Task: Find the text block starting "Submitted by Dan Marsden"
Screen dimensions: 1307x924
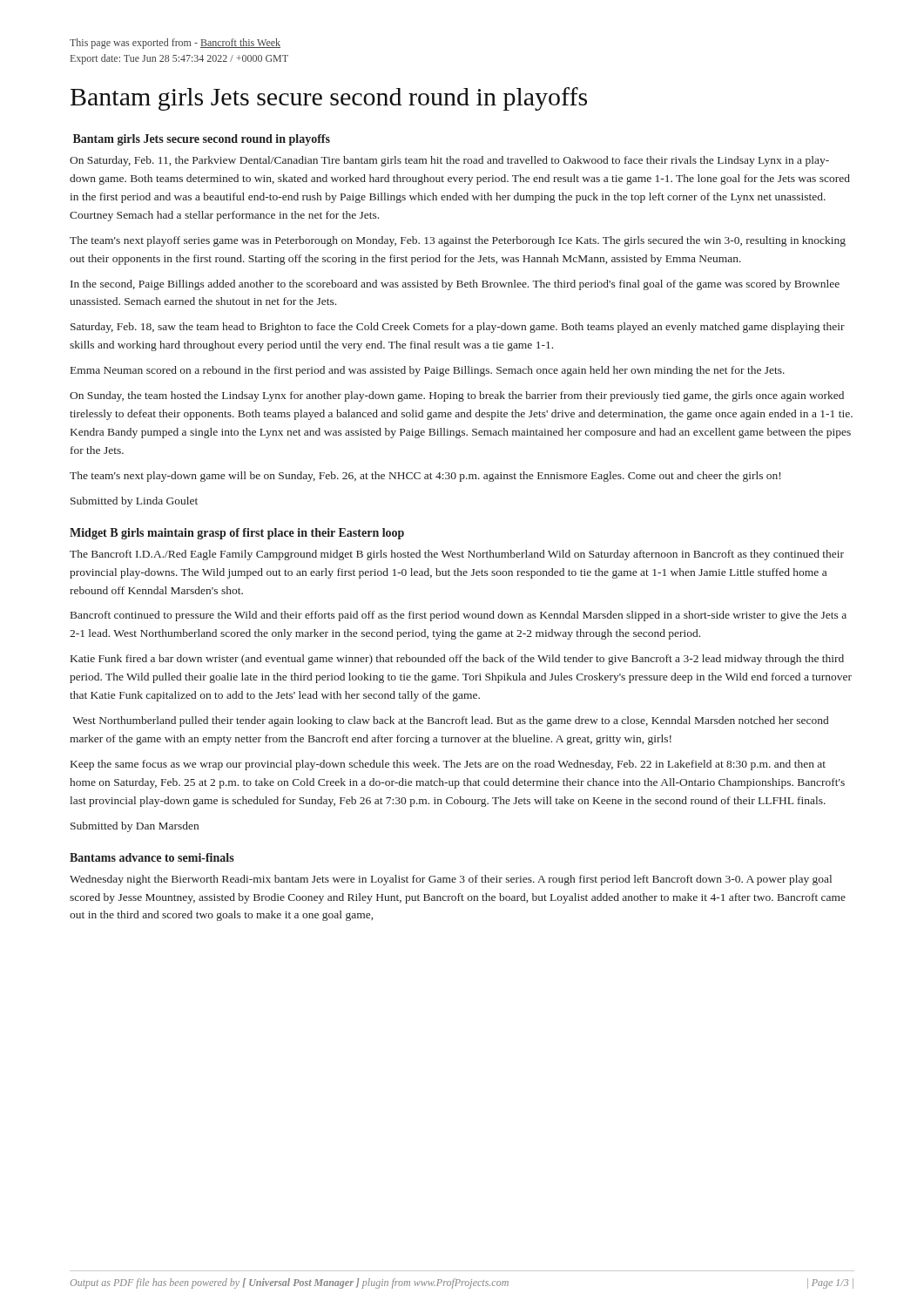Action: tap(134, 825)
